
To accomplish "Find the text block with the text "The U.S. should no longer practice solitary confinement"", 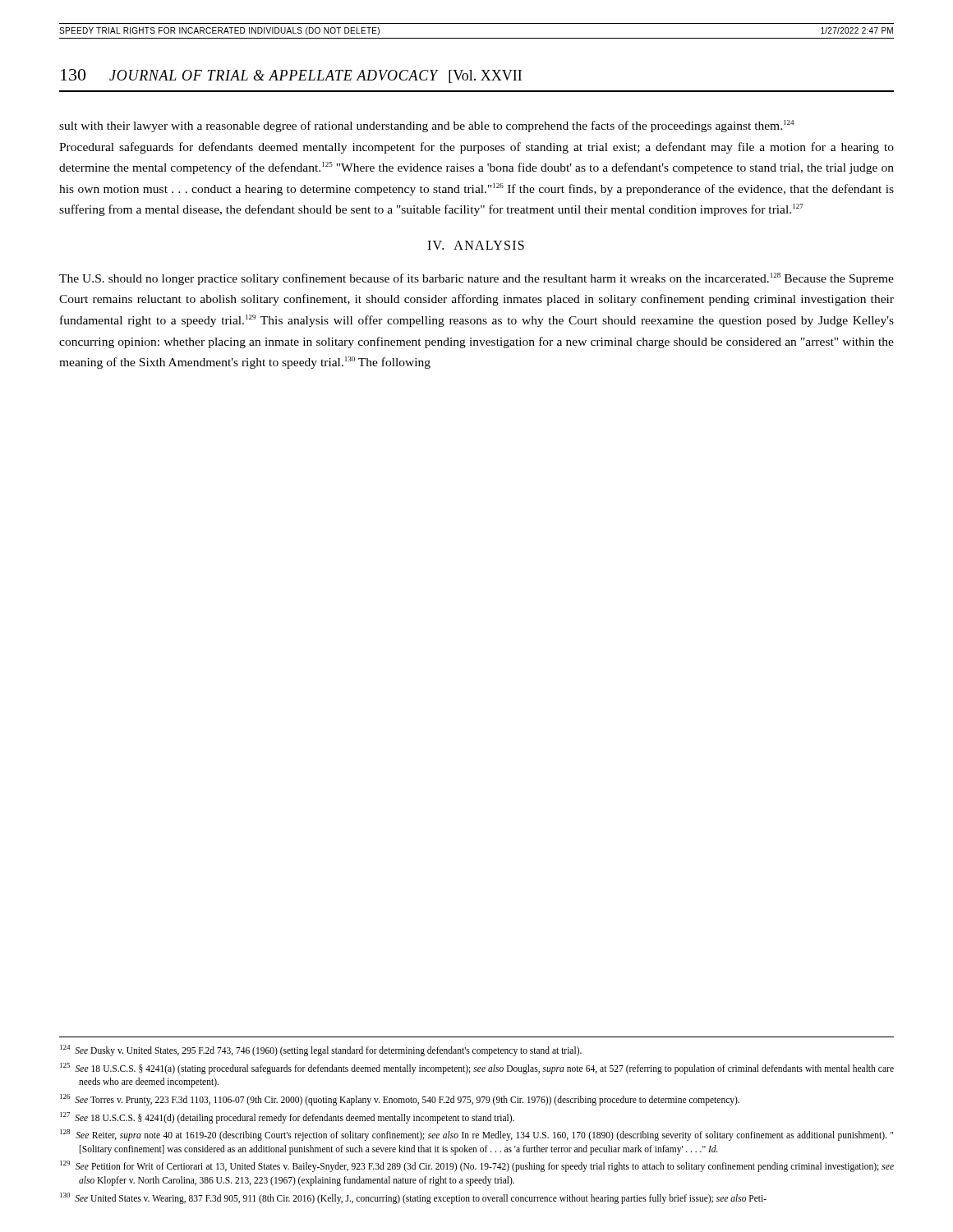I will pyautogui.click(x=476, y=320).
